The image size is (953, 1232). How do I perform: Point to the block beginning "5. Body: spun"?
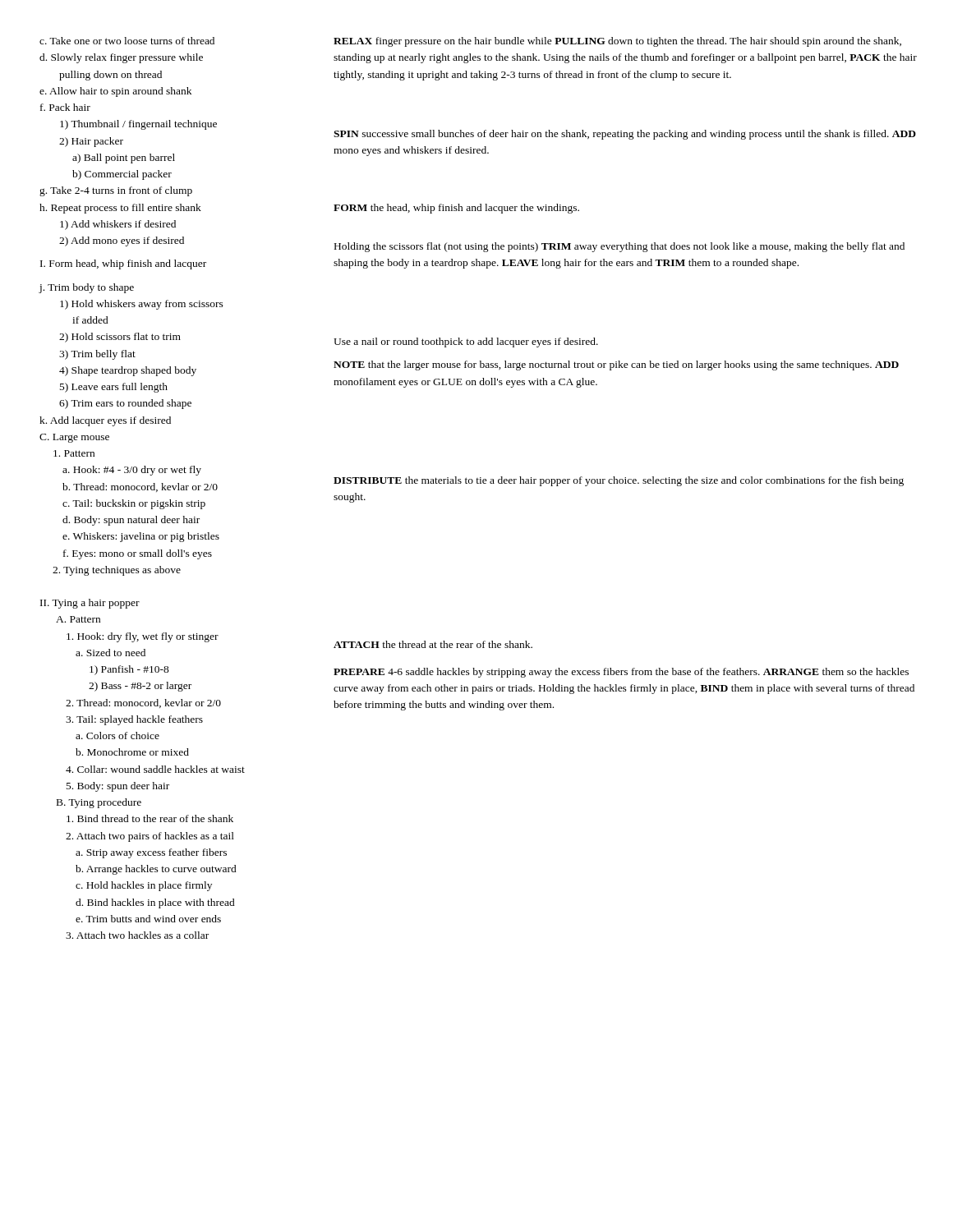click(x=118, y=785)
